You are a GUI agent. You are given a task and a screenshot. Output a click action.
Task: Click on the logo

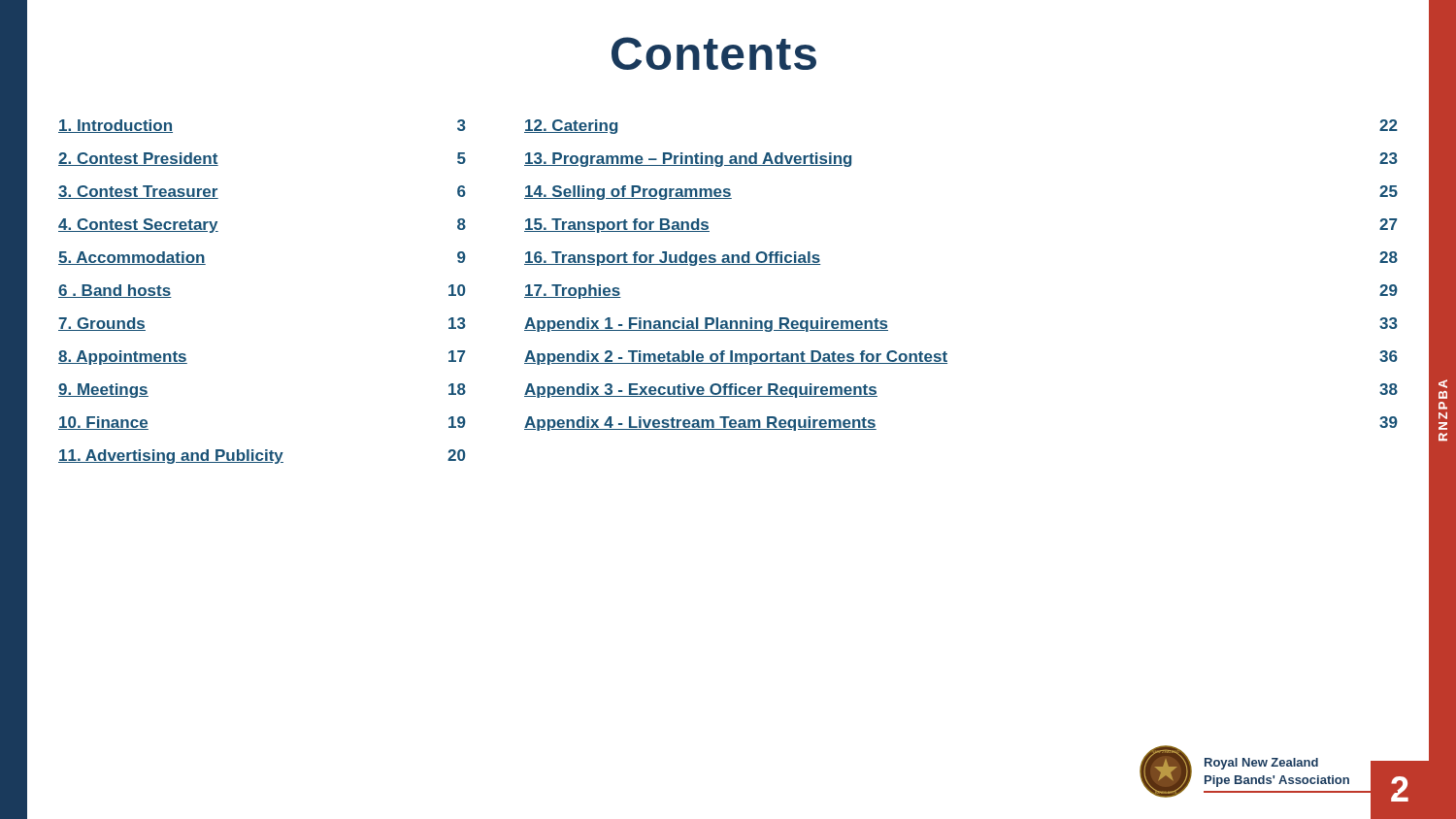[1166, 773]
